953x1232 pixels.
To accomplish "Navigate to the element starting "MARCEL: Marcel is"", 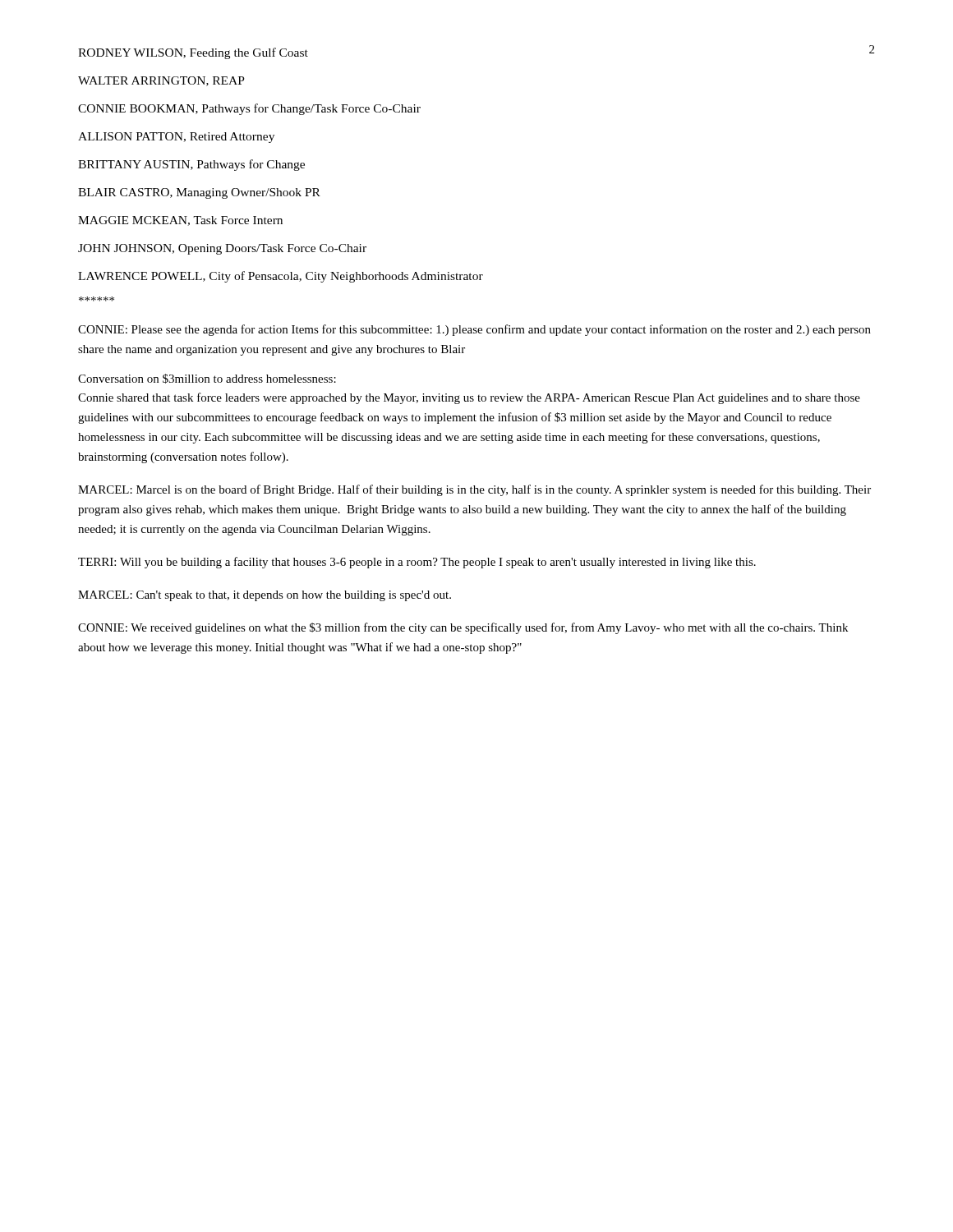I will [x=474, y=509].
